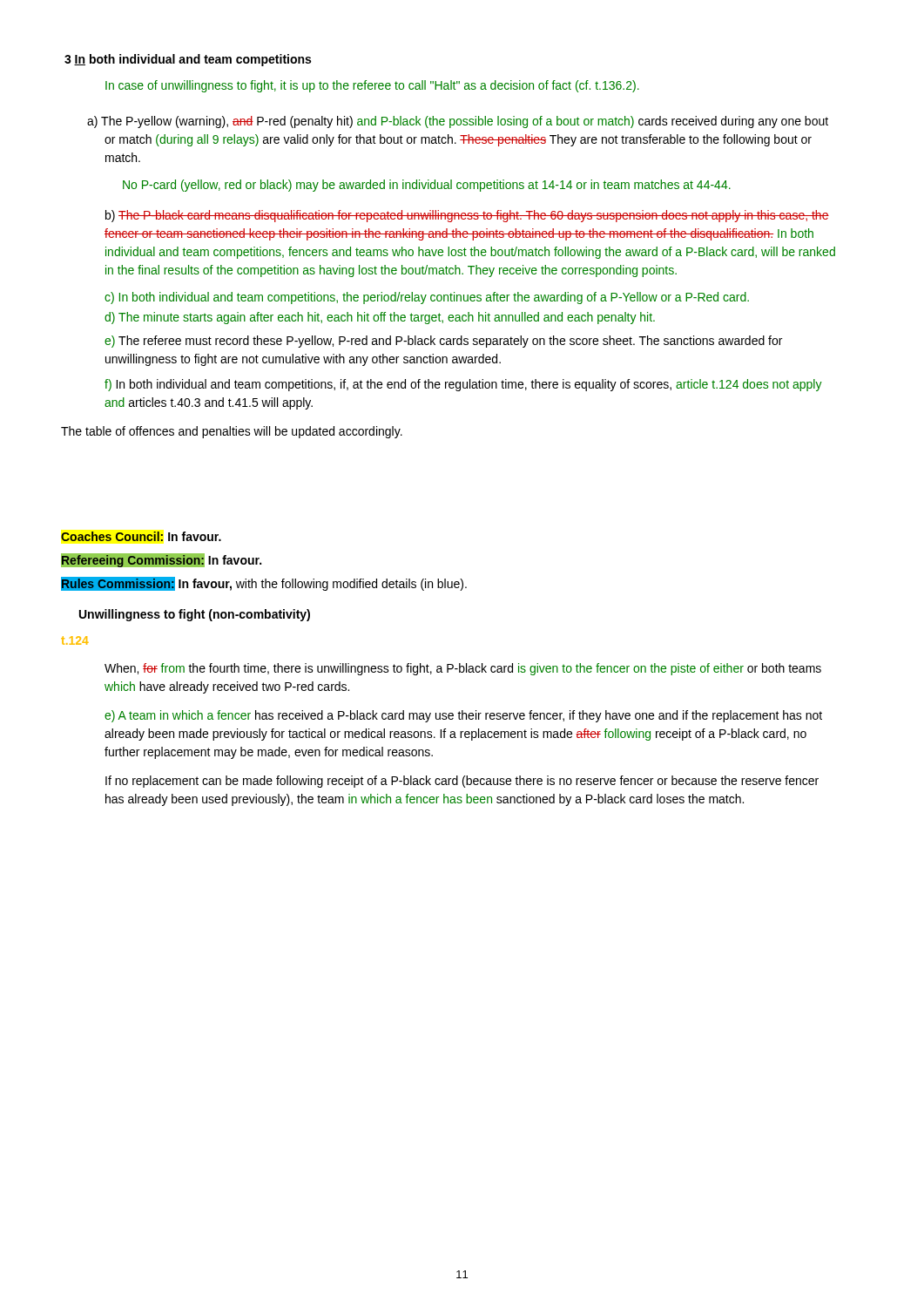Image resolution: width=924 pixels, height=1307 pixels.
Task: Locate the region starting "The table of offences and penalties will be"
Action: coord(232,431)
